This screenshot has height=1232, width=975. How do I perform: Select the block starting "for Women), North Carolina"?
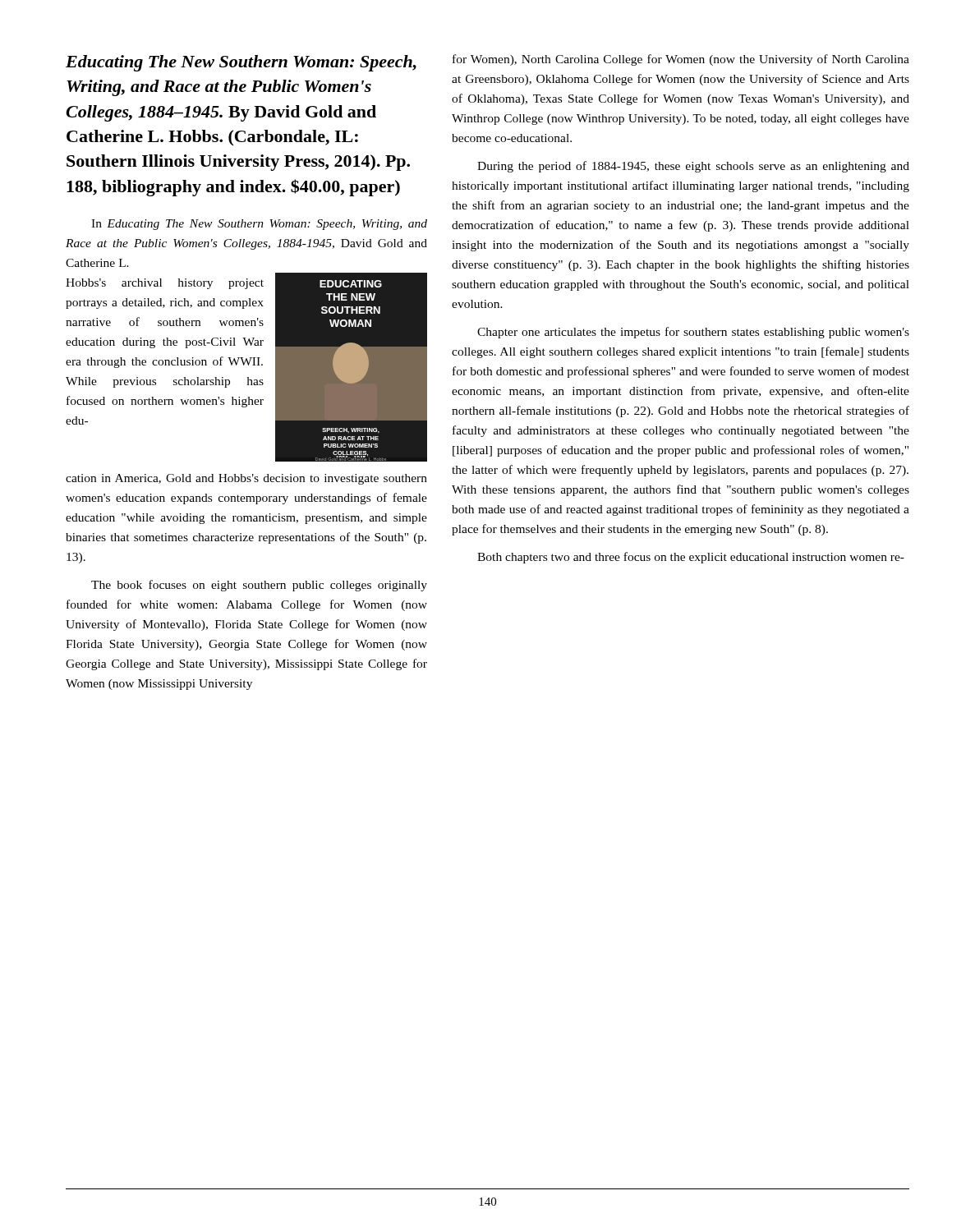tap(681, 60)
